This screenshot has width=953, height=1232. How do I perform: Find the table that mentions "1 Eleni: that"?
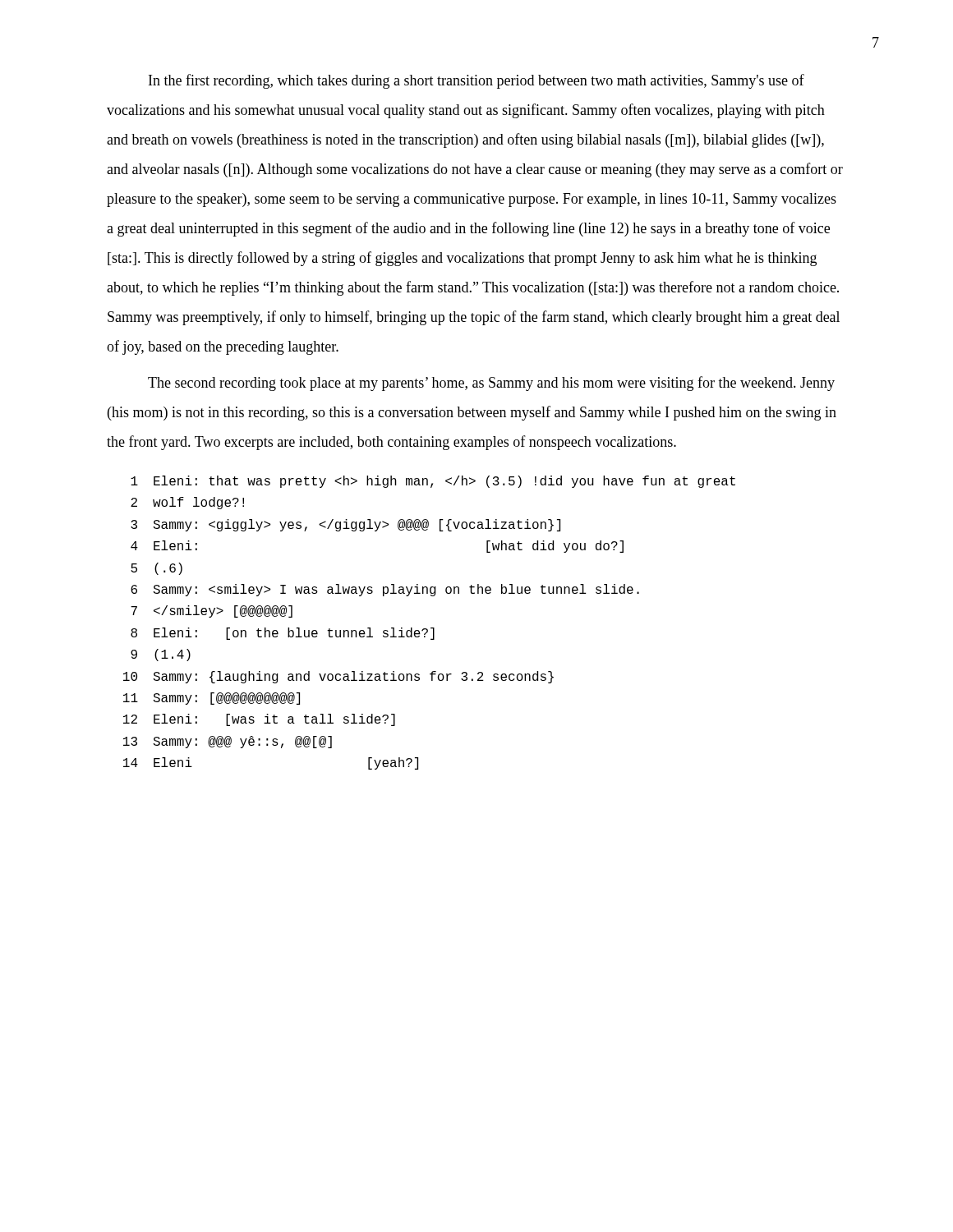(x=476, y=623)
